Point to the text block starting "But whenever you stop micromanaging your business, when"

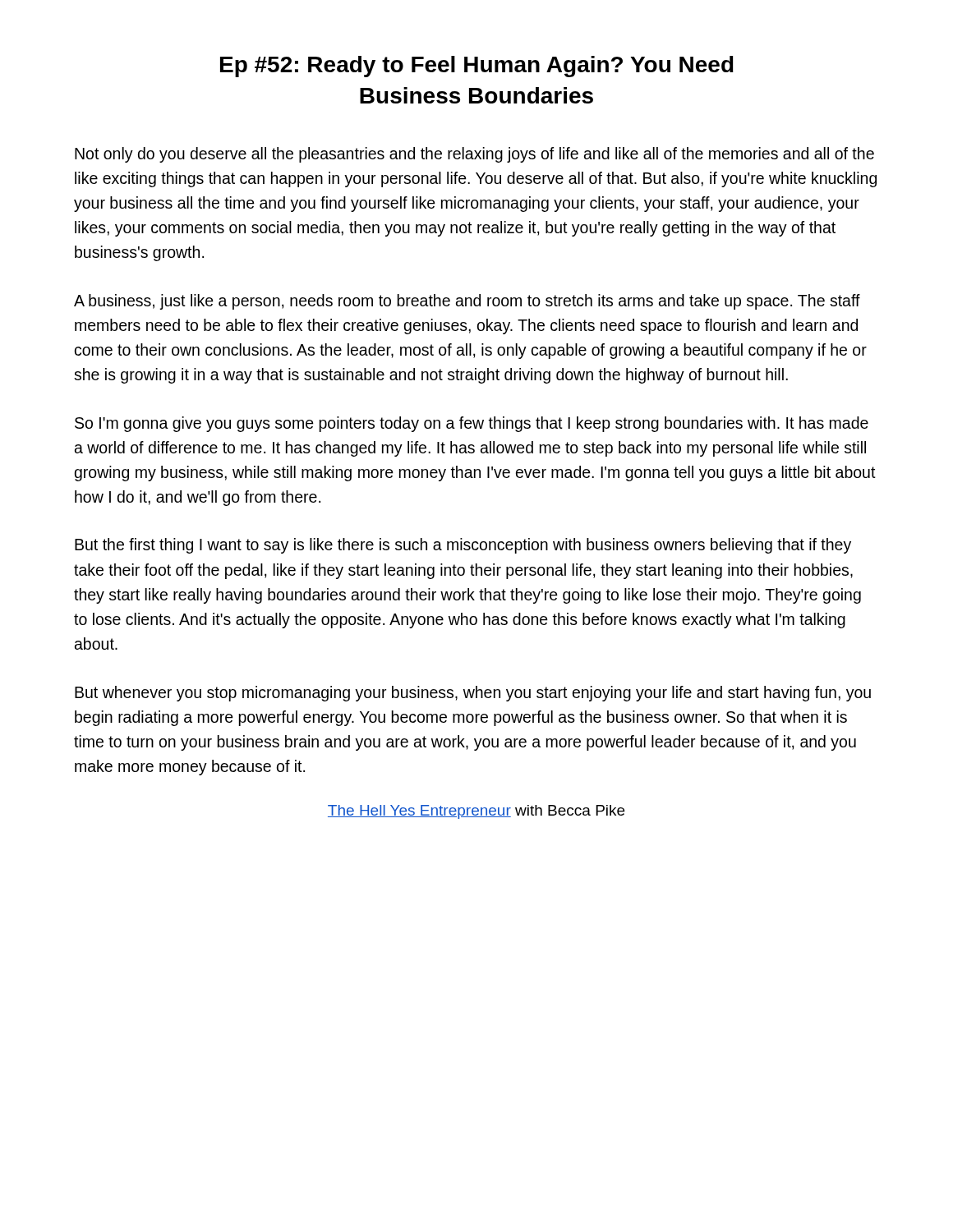click(473, 729)
